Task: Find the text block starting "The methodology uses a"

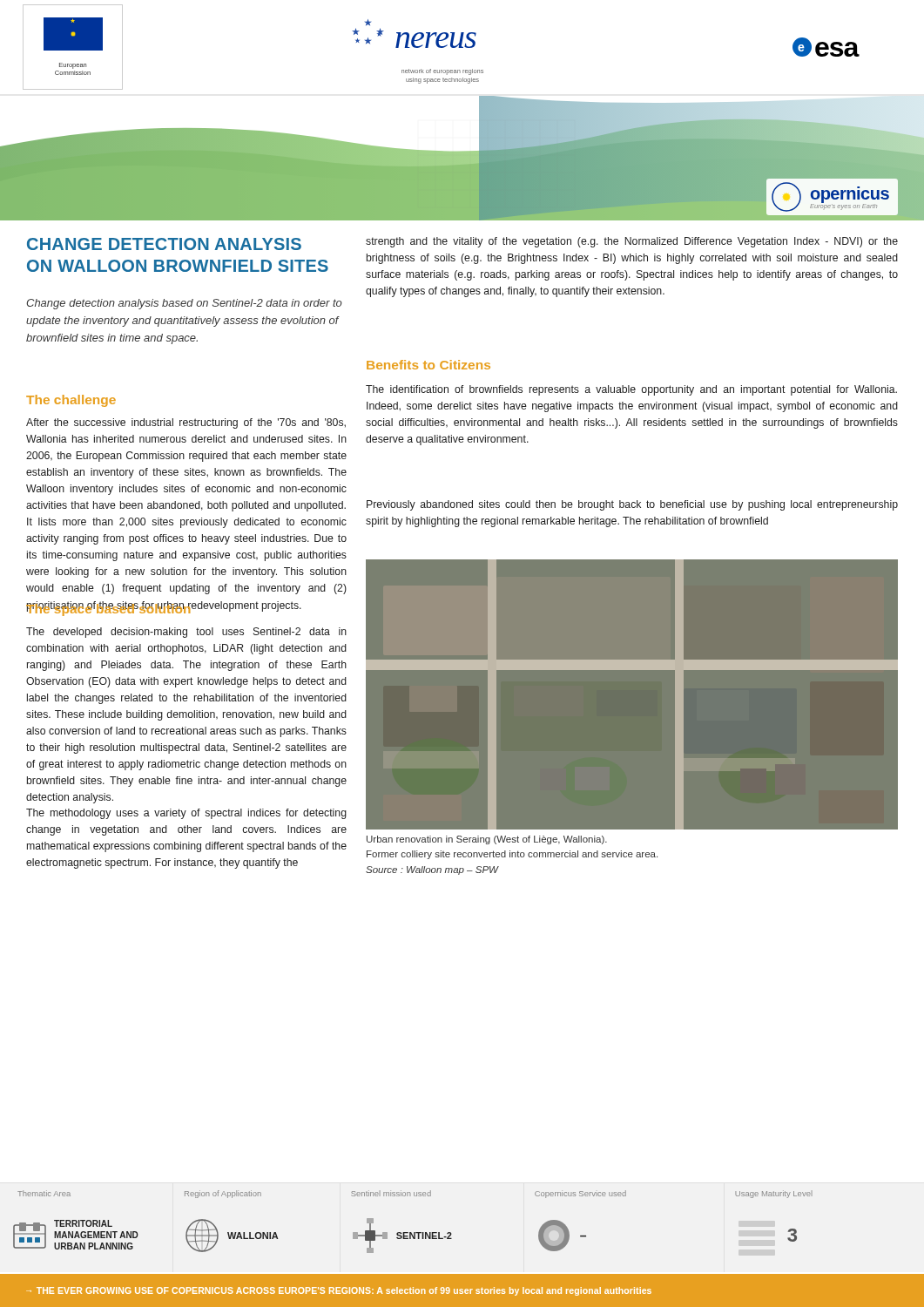Action: [x=186, y=838]
